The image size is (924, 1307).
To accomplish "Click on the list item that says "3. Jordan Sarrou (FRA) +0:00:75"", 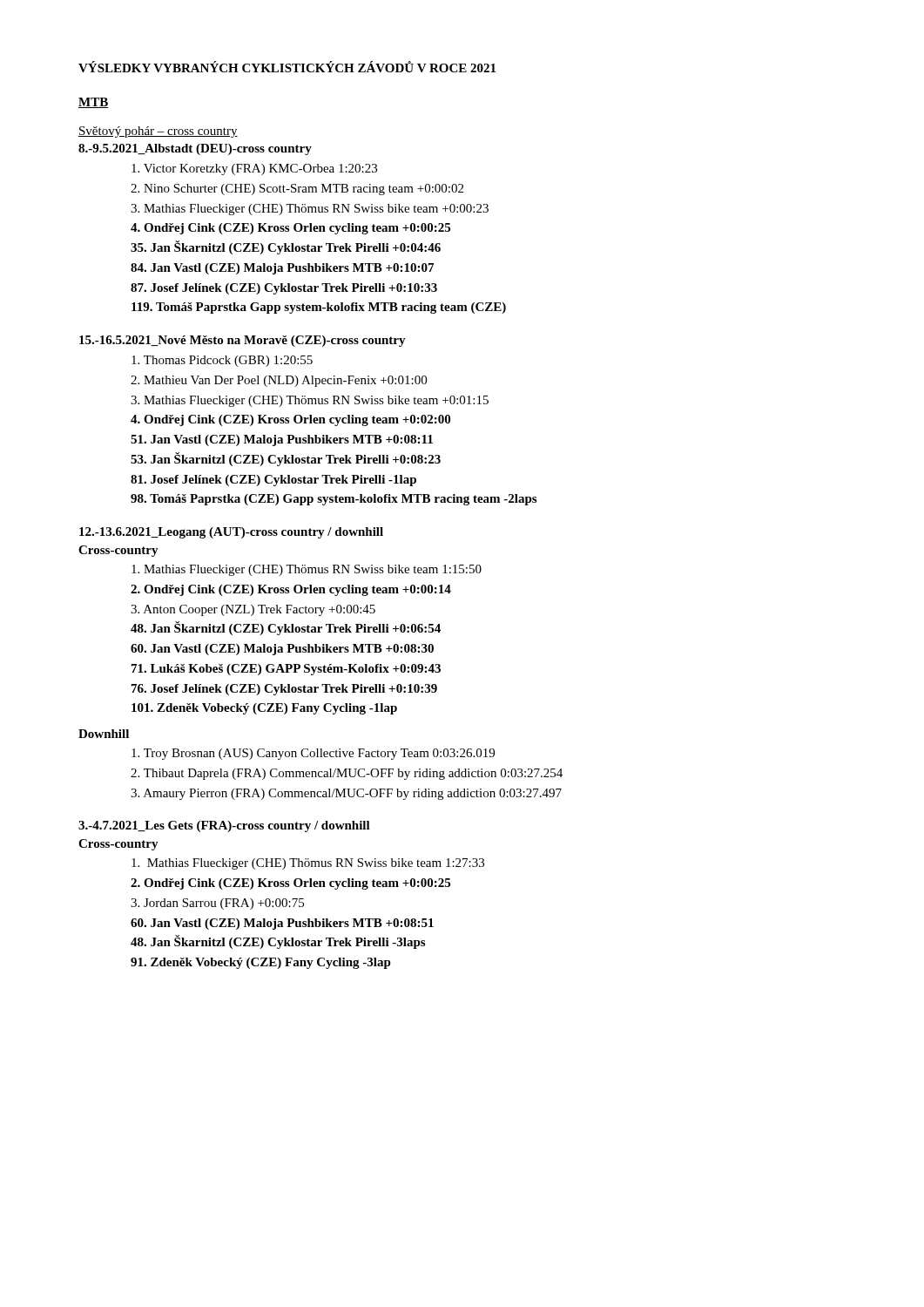I will tap(218, 902).
